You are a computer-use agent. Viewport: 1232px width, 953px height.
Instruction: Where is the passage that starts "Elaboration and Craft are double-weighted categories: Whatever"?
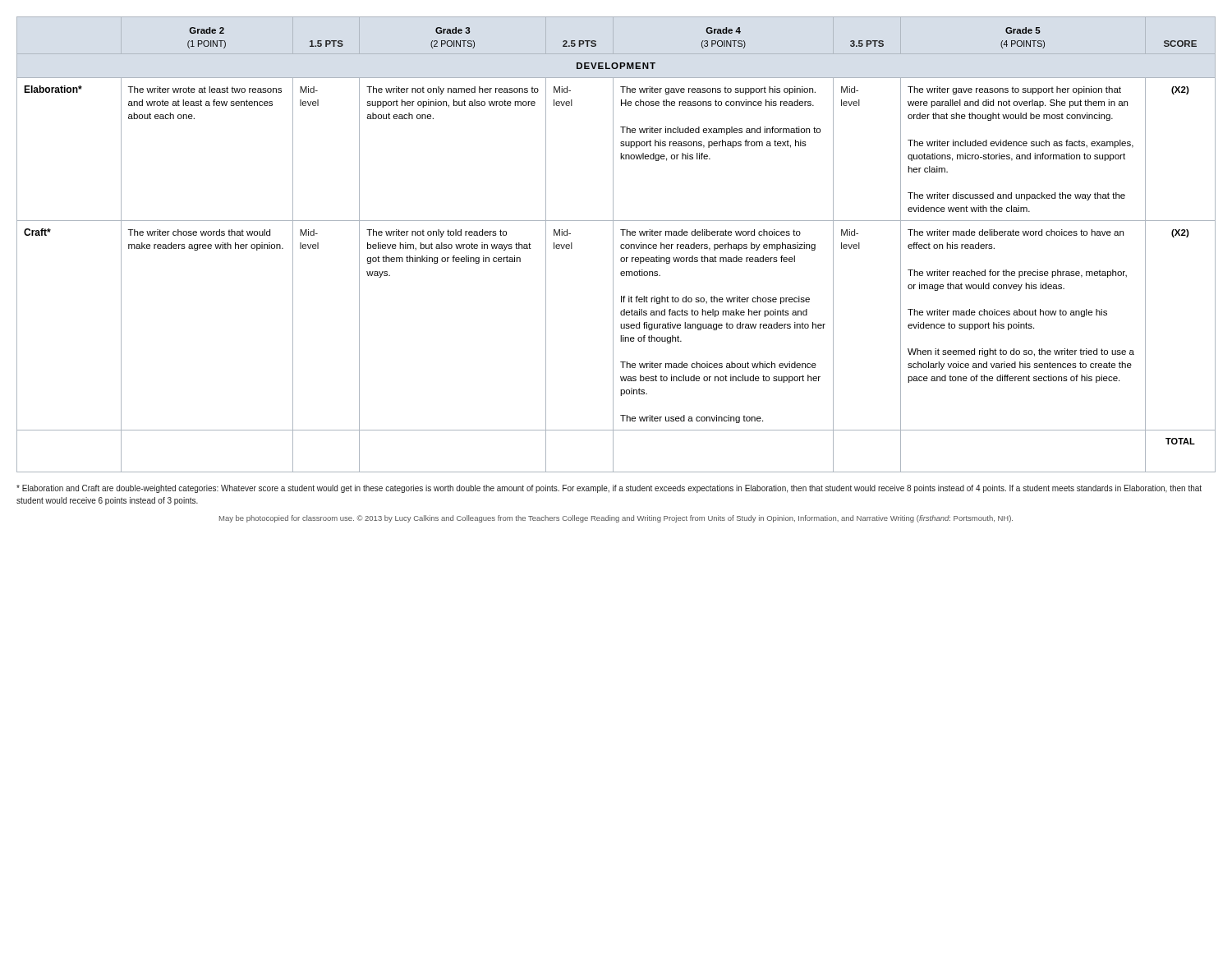(x=609, y=494)
